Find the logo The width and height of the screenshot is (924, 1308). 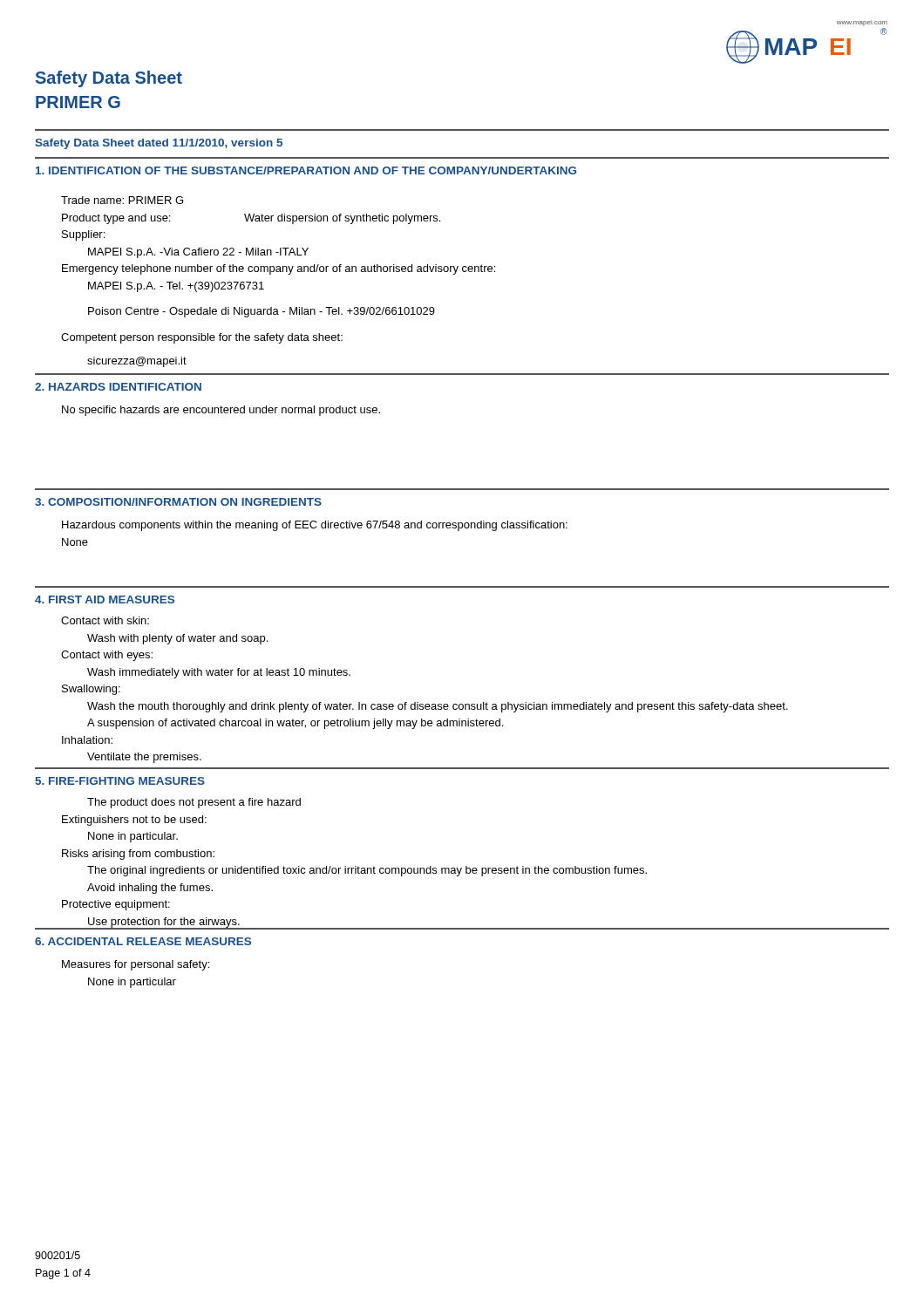(802, 41)
